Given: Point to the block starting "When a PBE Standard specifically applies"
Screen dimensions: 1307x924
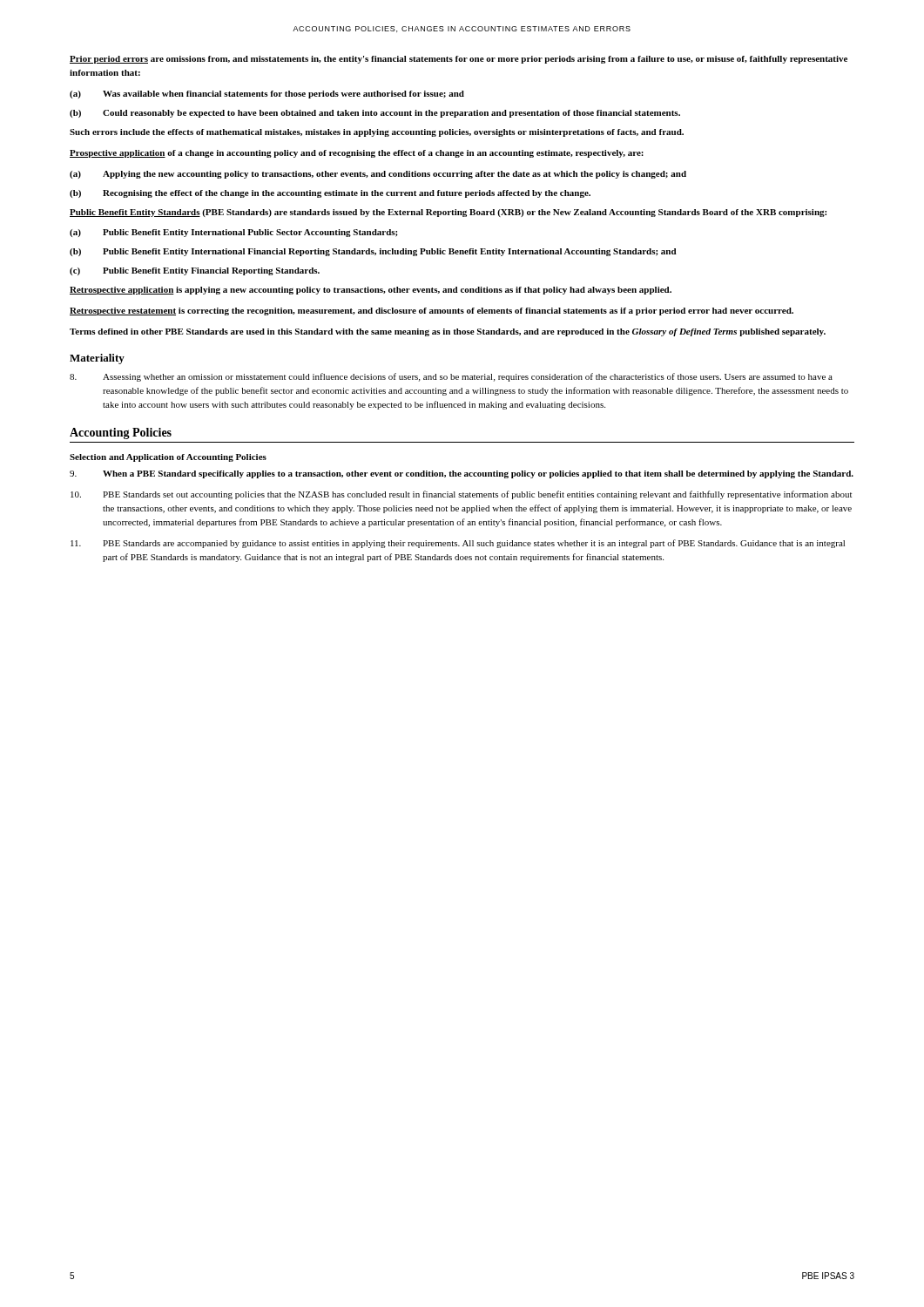Looking at the screenshot, I should (x=462, y=474).
